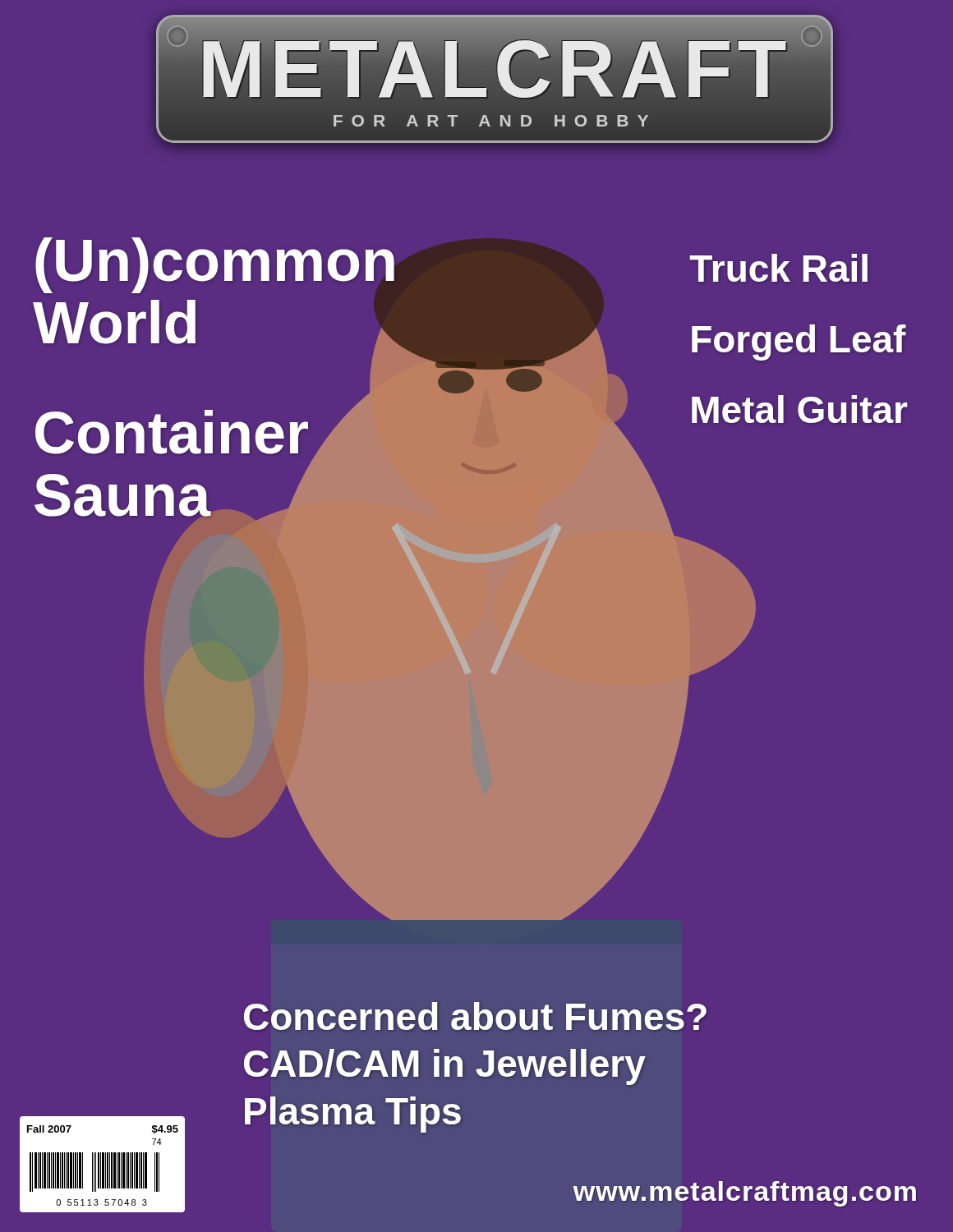
Task: Locate the photo
Action: click(x=476, y=686)
